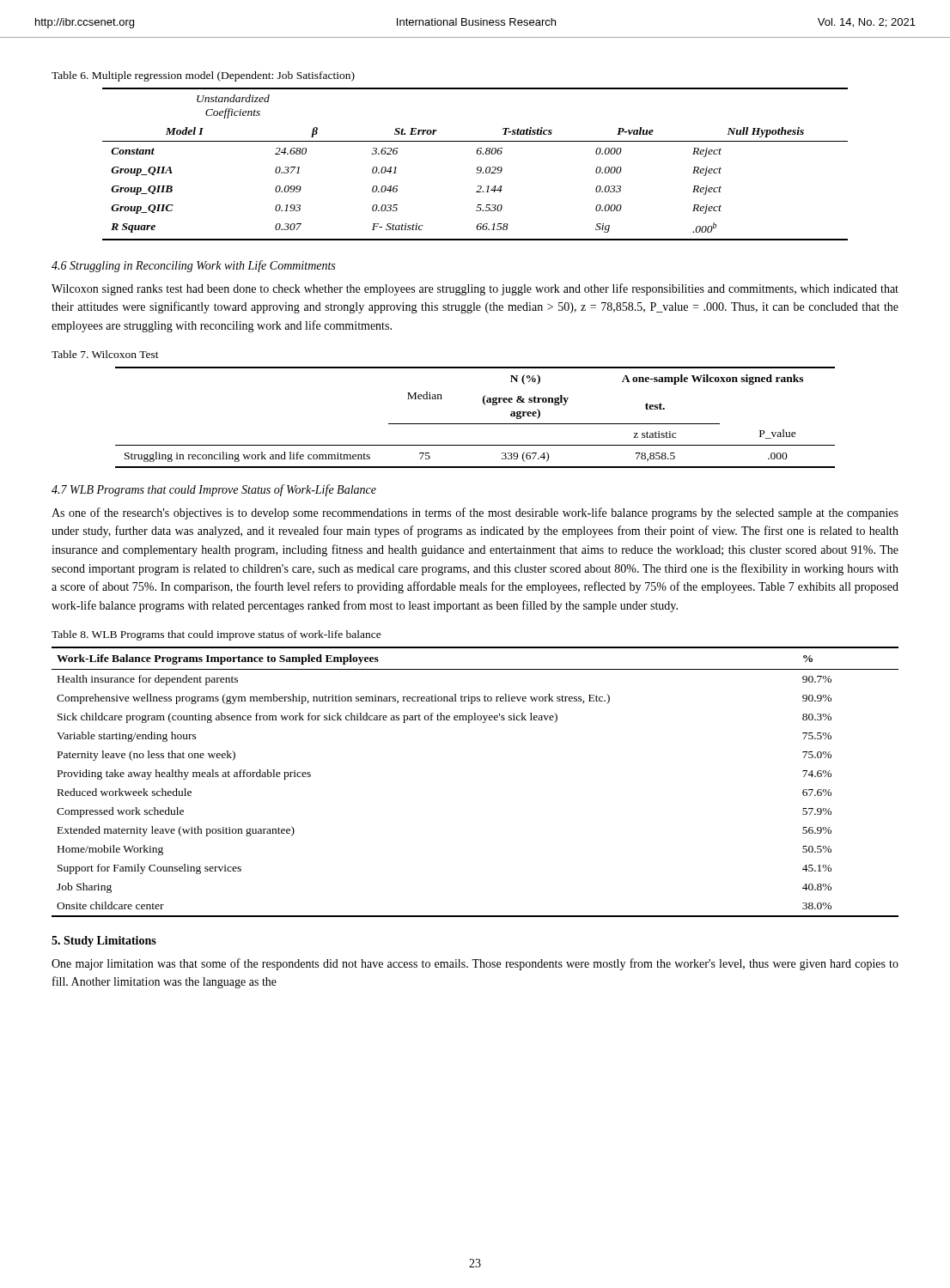This screenshot has width=950, height=1288.
Task: Find the block on this page that starts "As one of the research's"
Action: coord(475,559)
